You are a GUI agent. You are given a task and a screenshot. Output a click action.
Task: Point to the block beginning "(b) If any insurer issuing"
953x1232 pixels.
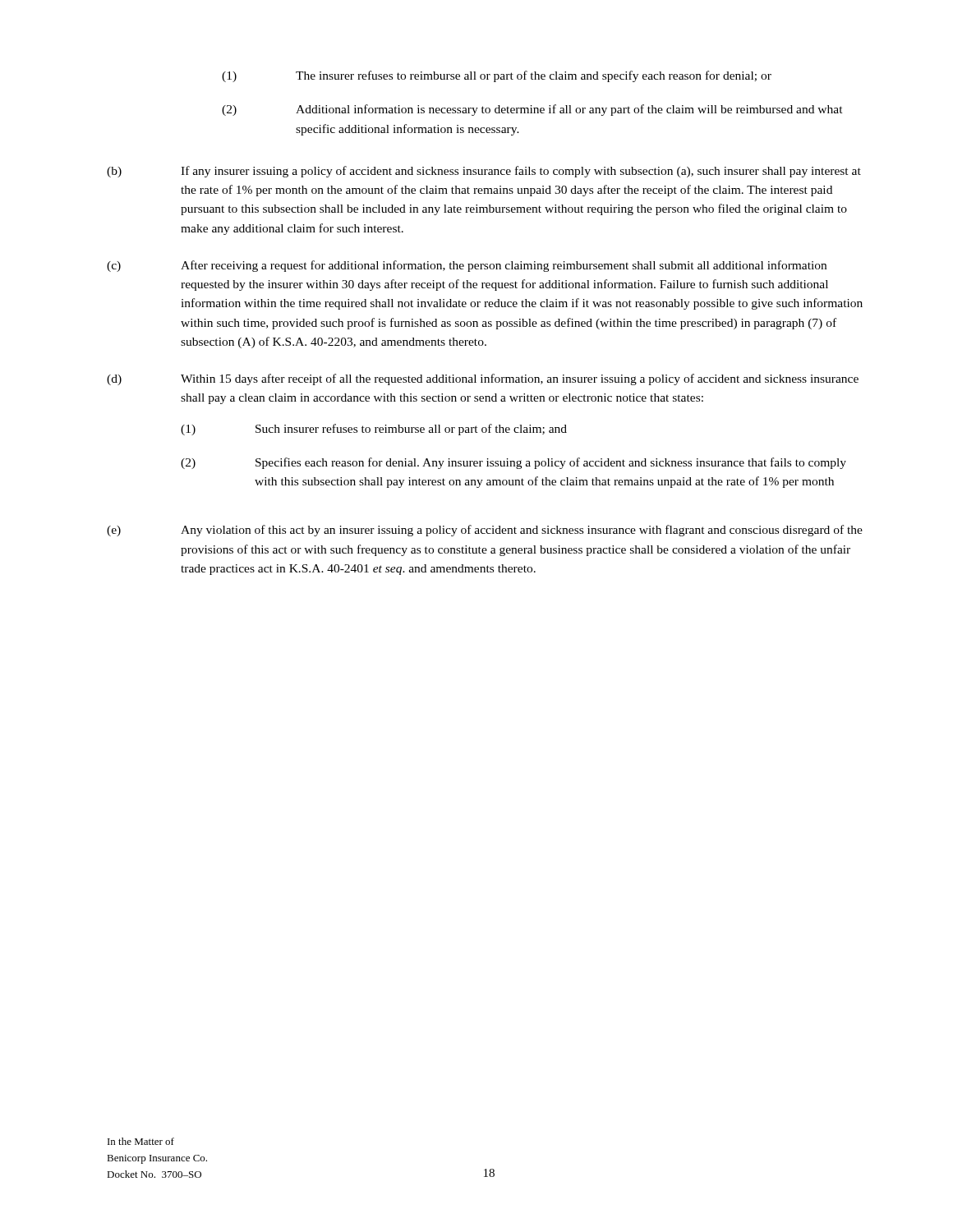[489, 199]
